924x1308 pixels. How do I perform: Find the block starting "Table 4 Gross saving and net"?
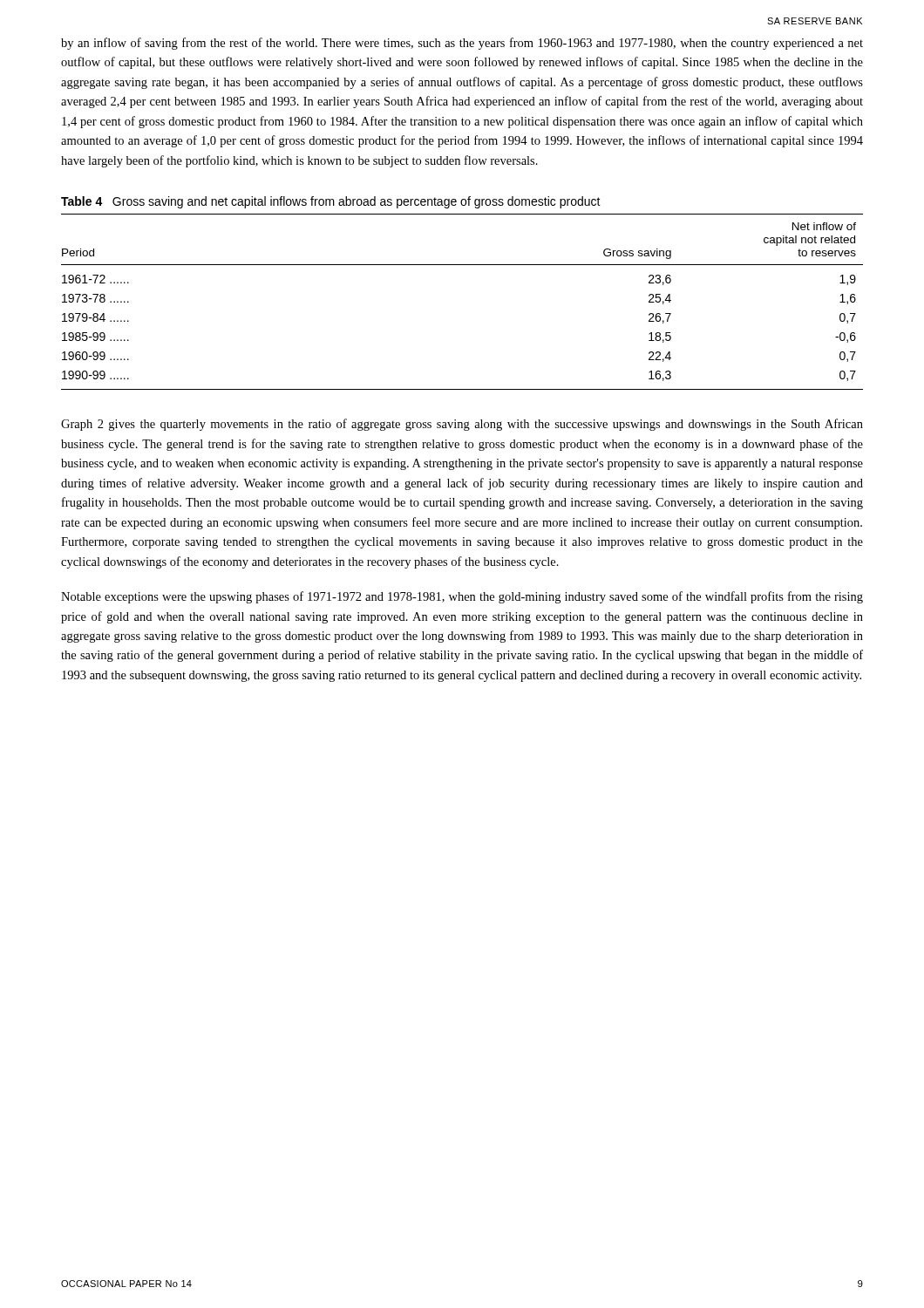[331, 202]
